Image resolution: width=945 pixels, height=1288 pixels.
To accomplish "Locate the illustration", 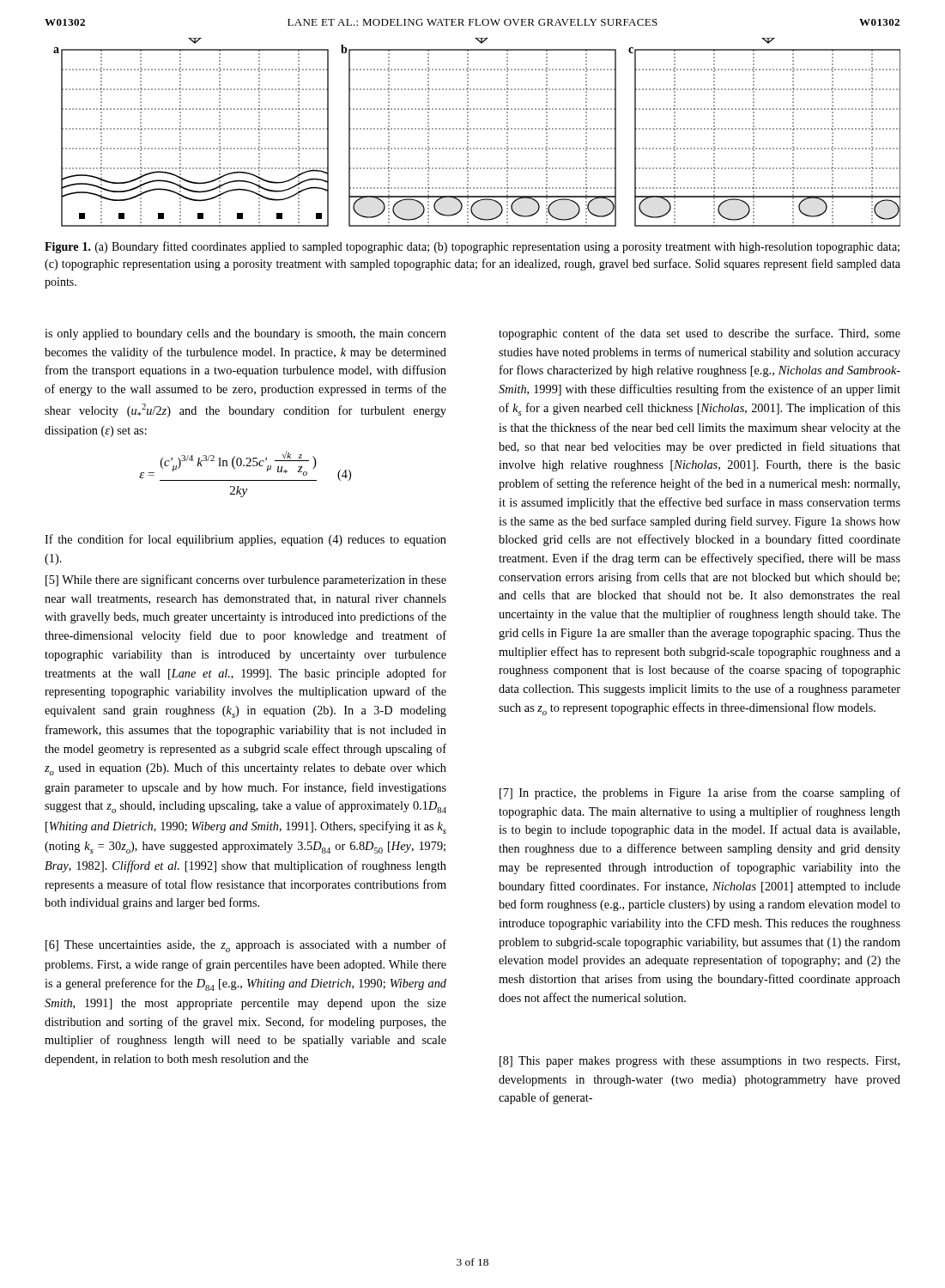I will (472, 136).
